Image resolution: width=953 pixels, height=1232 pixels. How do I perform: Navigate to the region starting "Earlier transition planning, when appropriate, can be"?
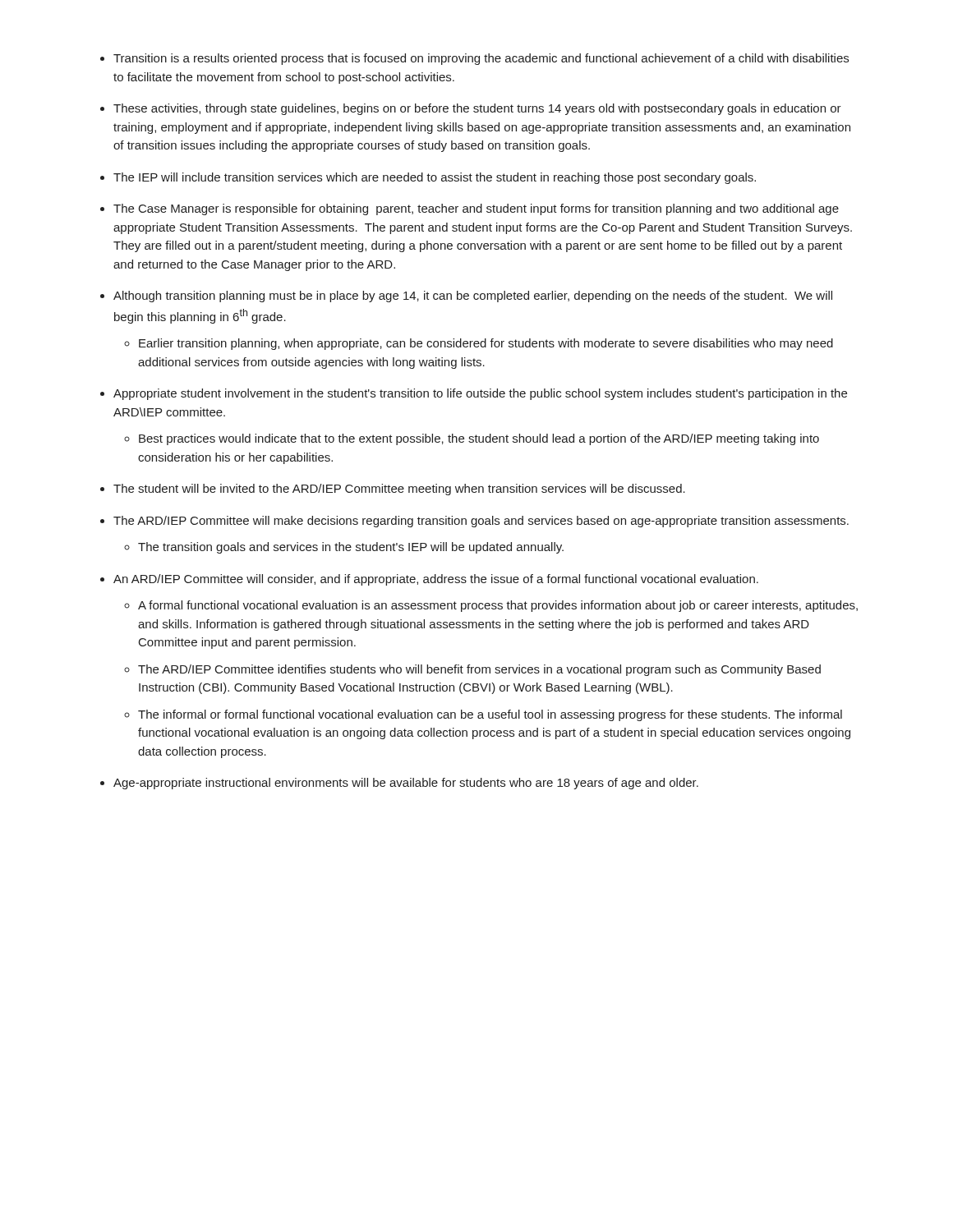click(x=486, y=352)
